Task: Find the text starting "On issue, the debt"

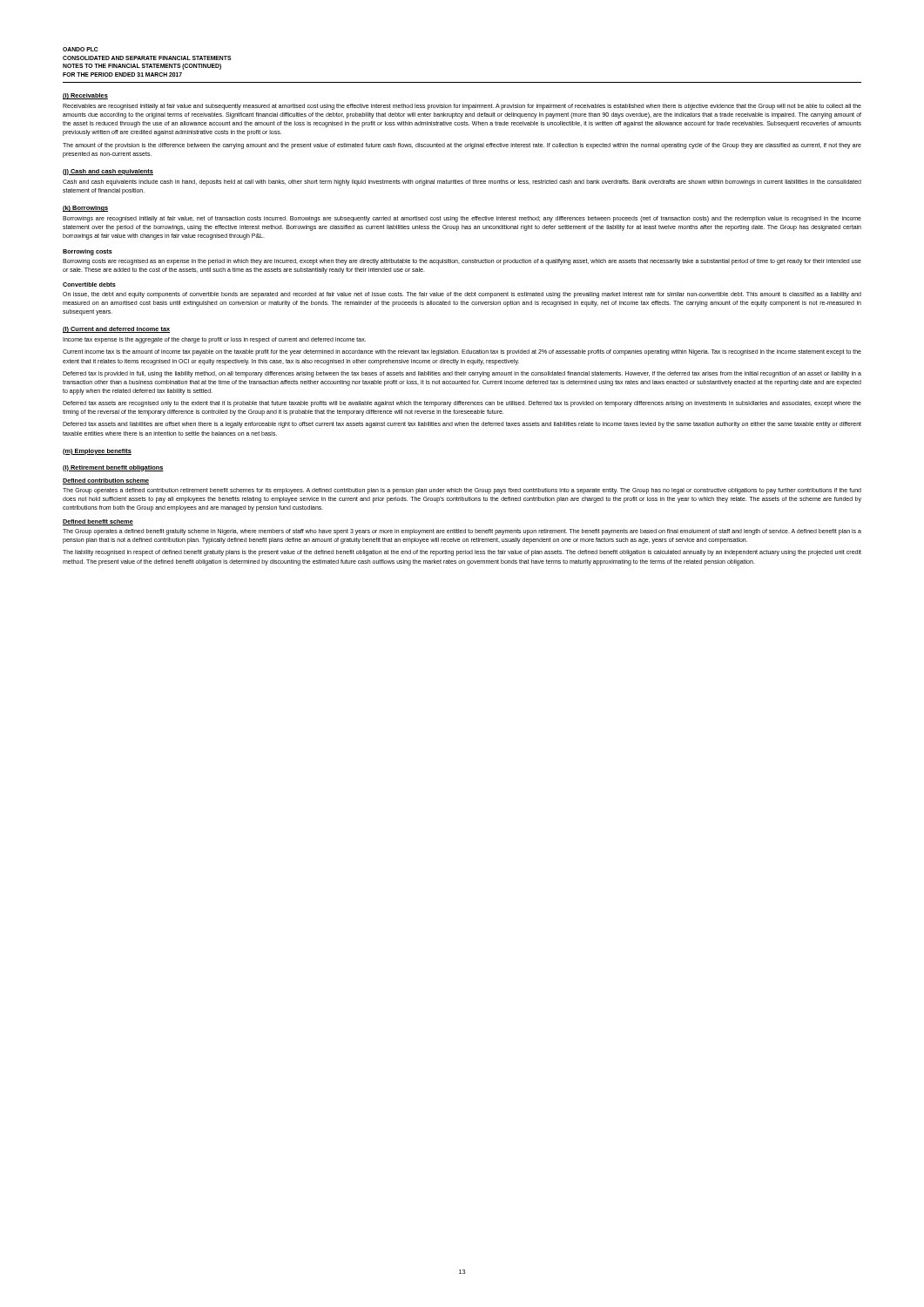Action: (462, 303)
